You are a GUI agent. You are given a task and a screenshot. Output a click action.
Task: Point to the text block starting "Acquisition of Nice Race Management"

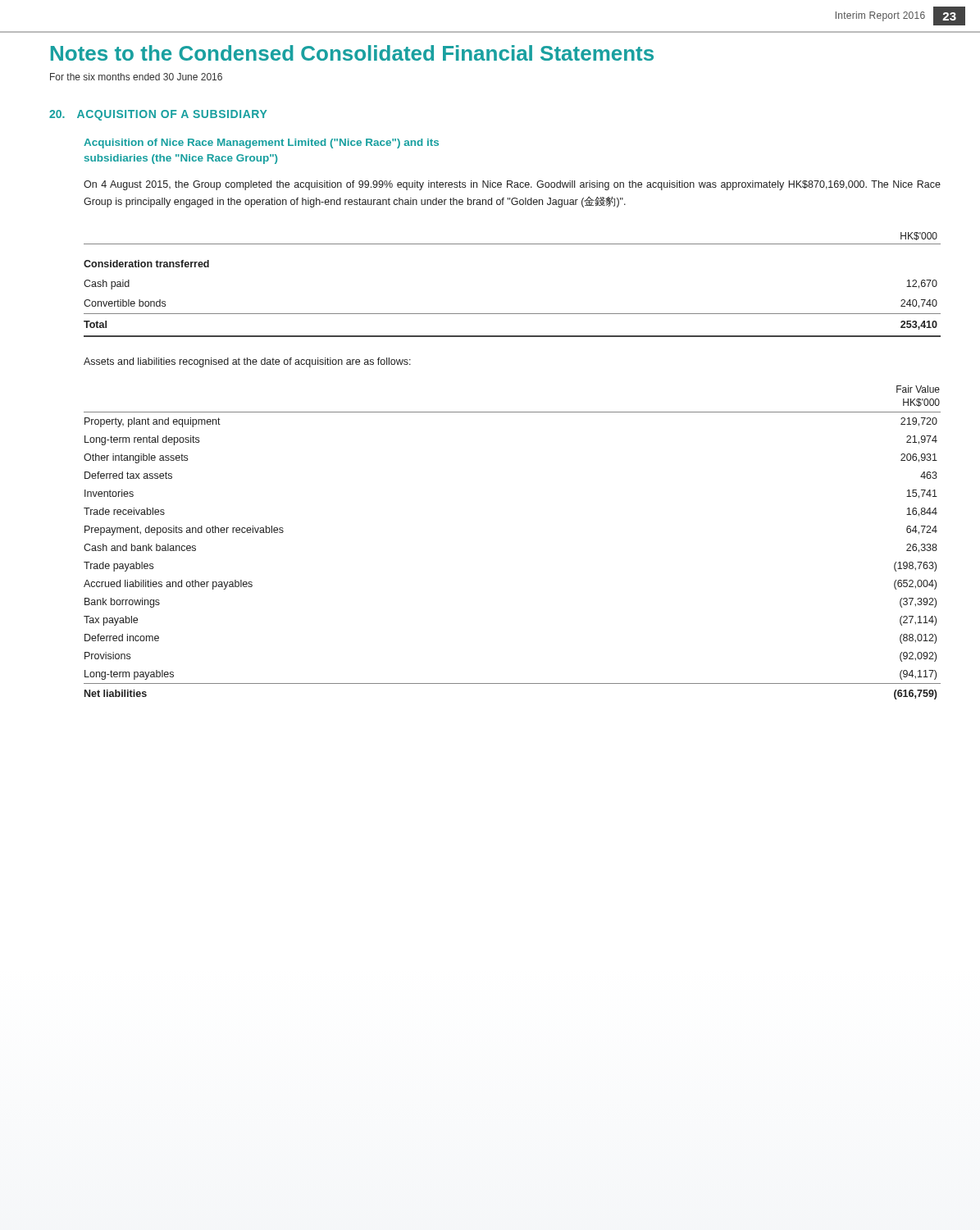(261, 150)
